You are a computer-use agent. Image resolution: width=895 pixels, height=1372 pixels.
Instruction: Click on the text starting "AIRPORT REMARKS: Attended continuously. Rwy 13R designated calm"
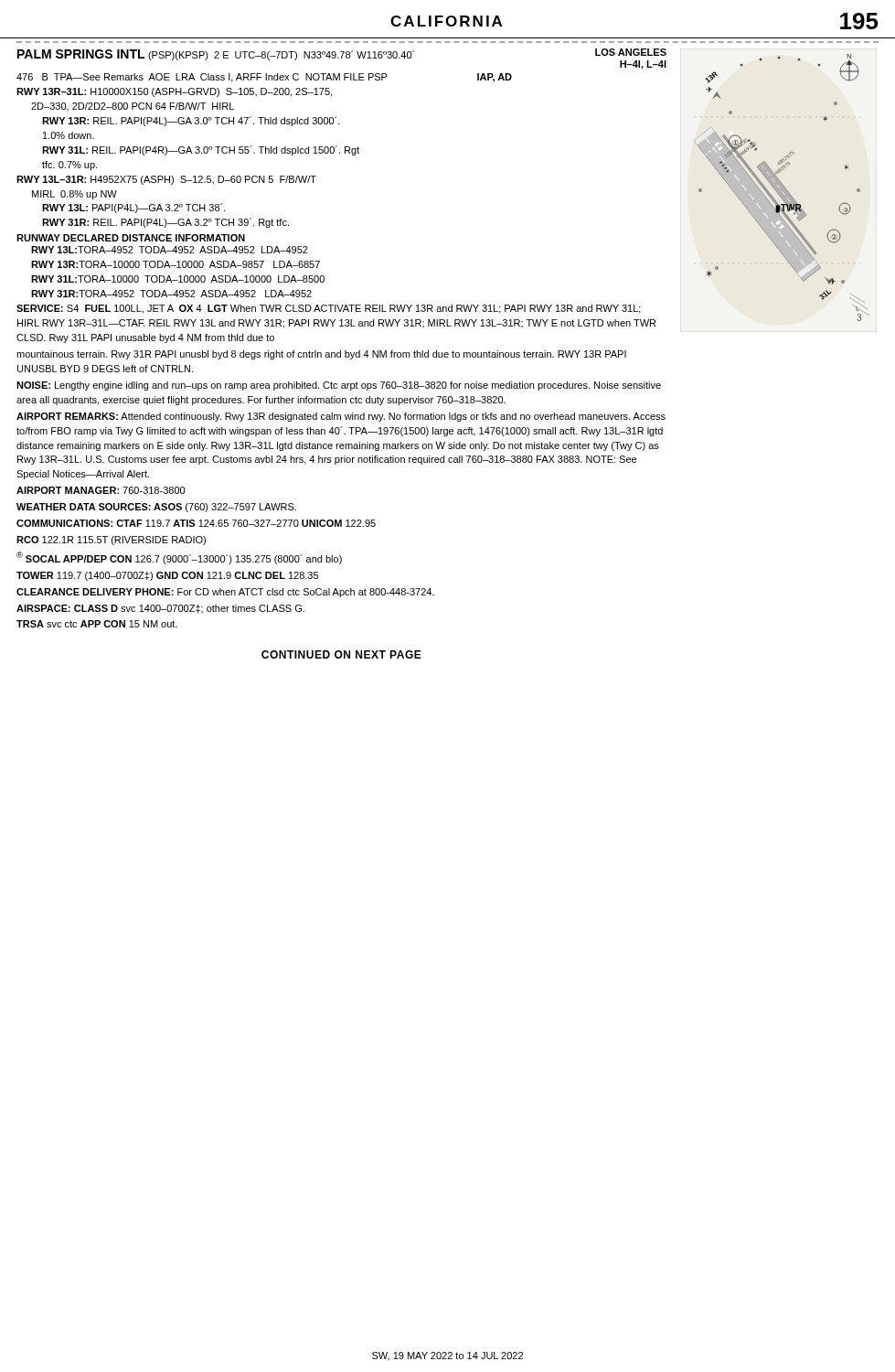click(x=341, y=446)
